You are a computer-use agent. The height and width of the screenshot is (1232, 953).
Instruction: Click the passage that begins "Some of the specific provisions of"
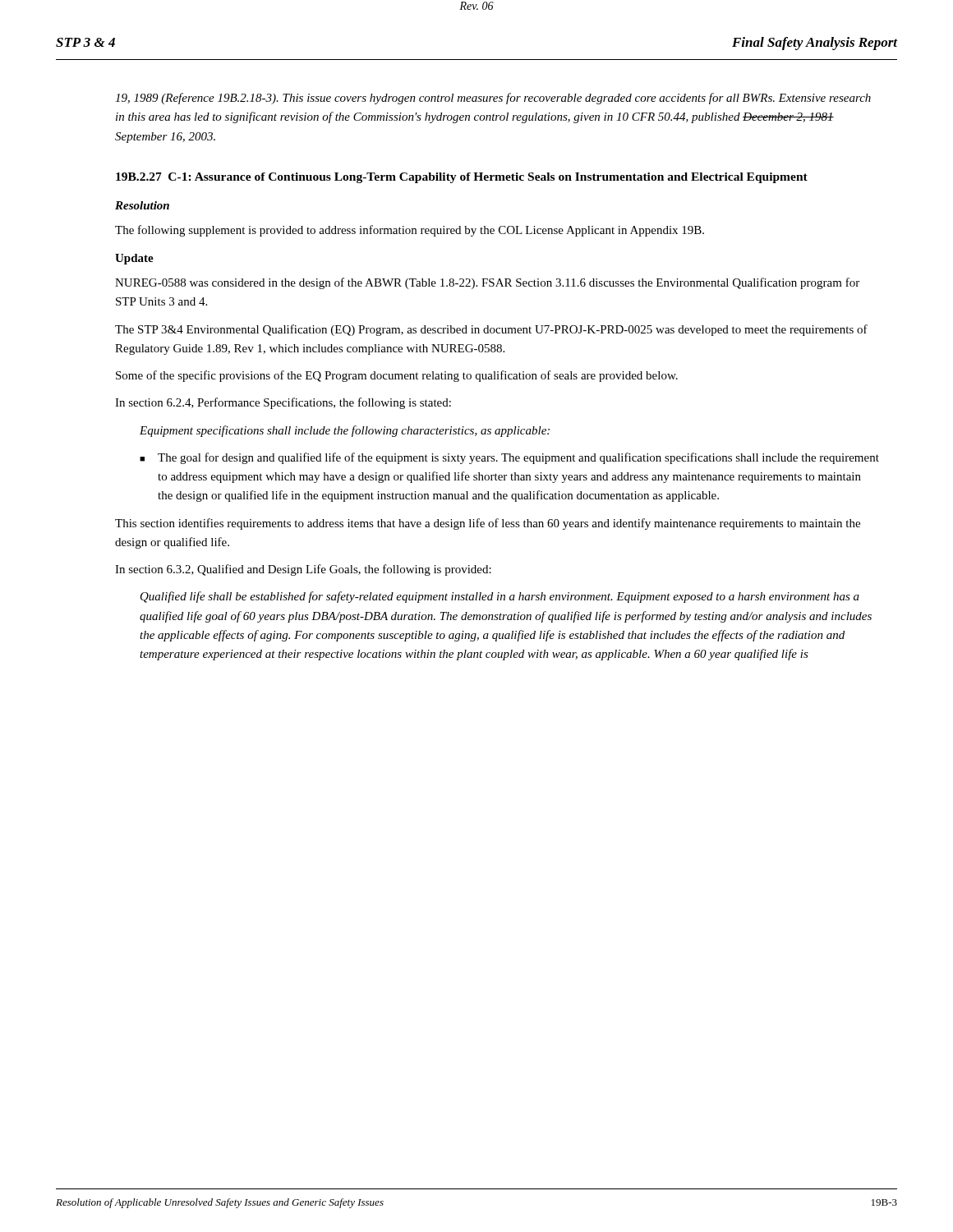(397, 375)
